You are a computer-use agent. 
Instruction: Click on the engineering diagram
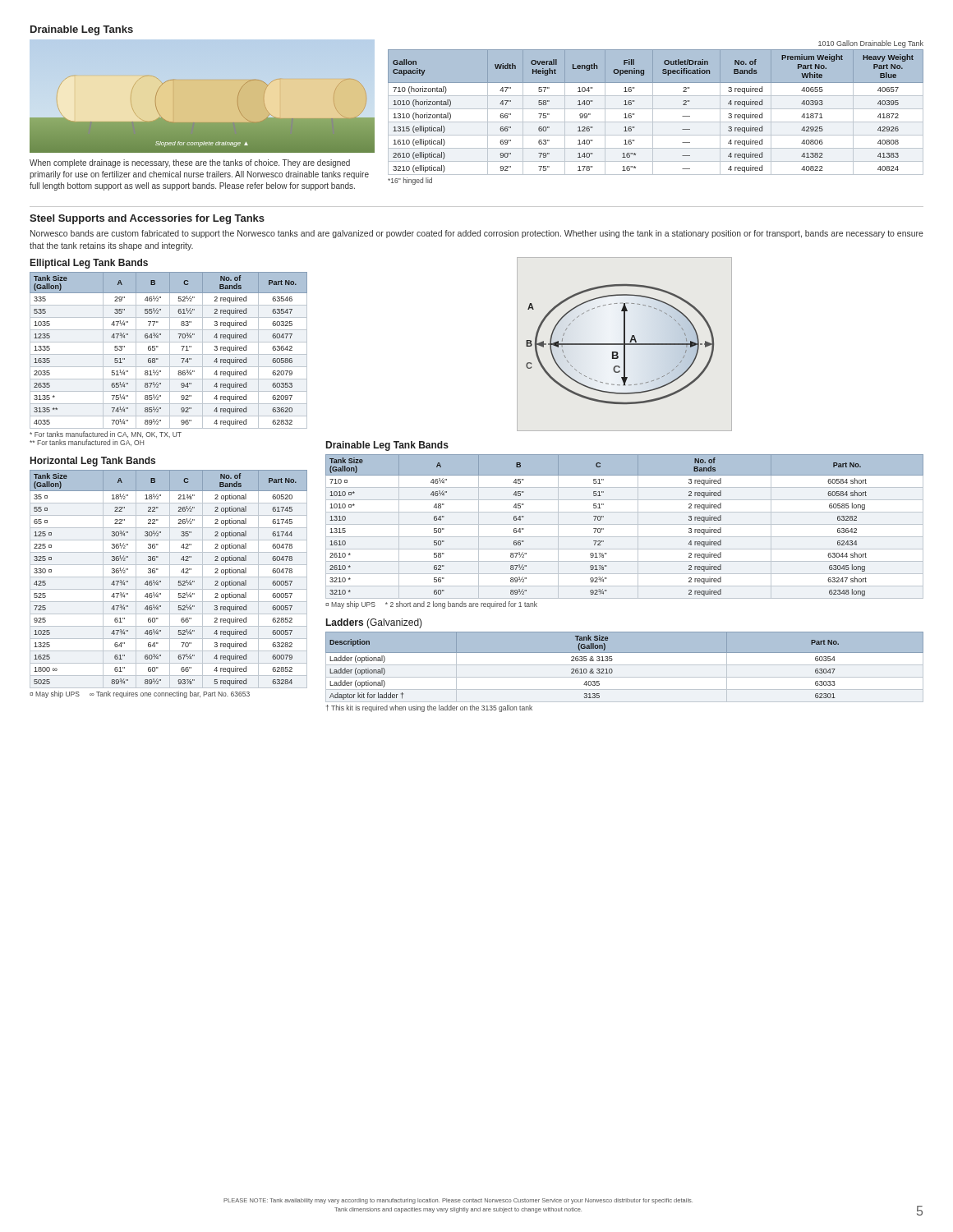624,344
